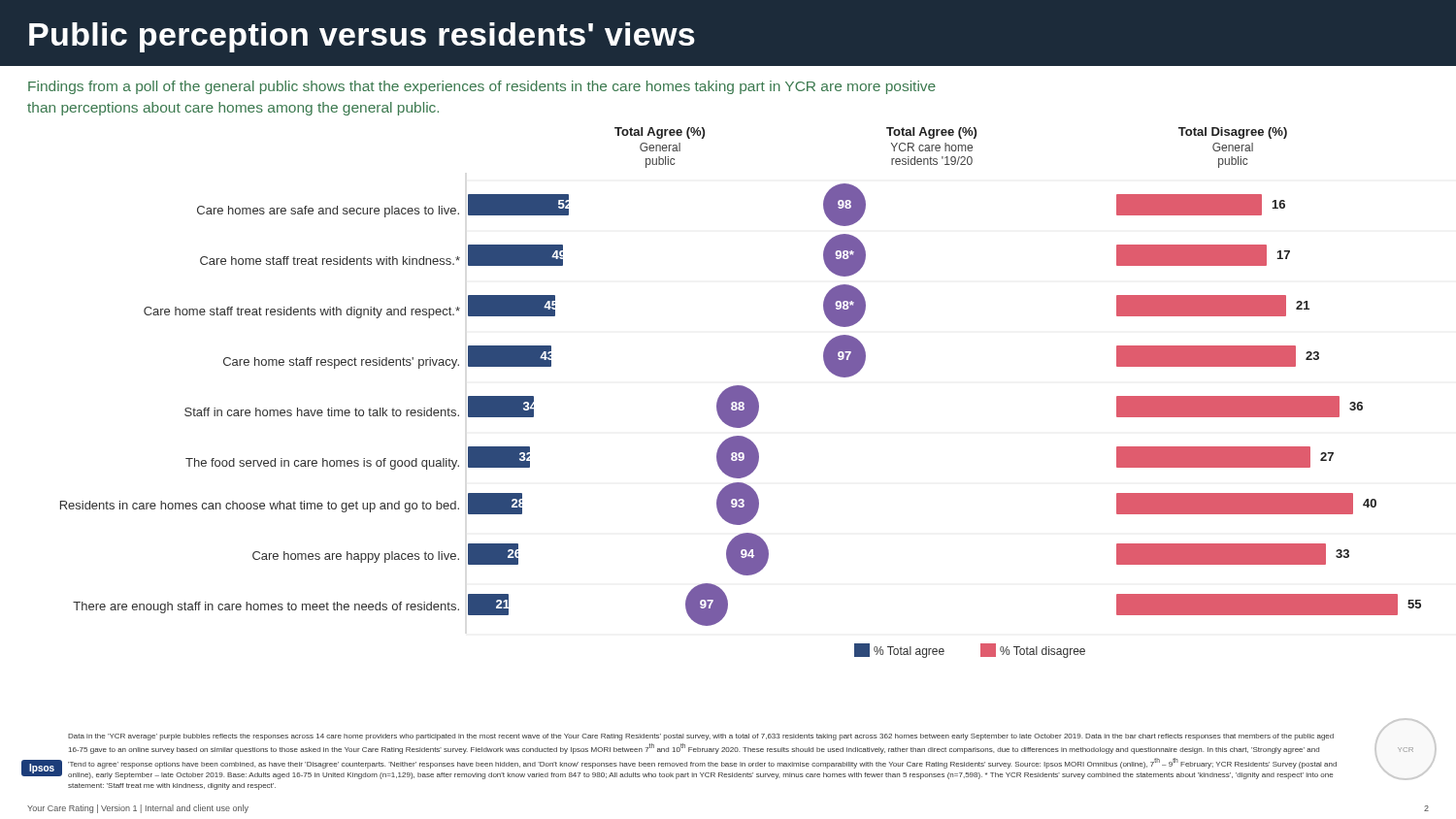
Task: Click on the region starting "Data in the 'YCR average' purple bubbles reflects"
Action: click(703, 761)
